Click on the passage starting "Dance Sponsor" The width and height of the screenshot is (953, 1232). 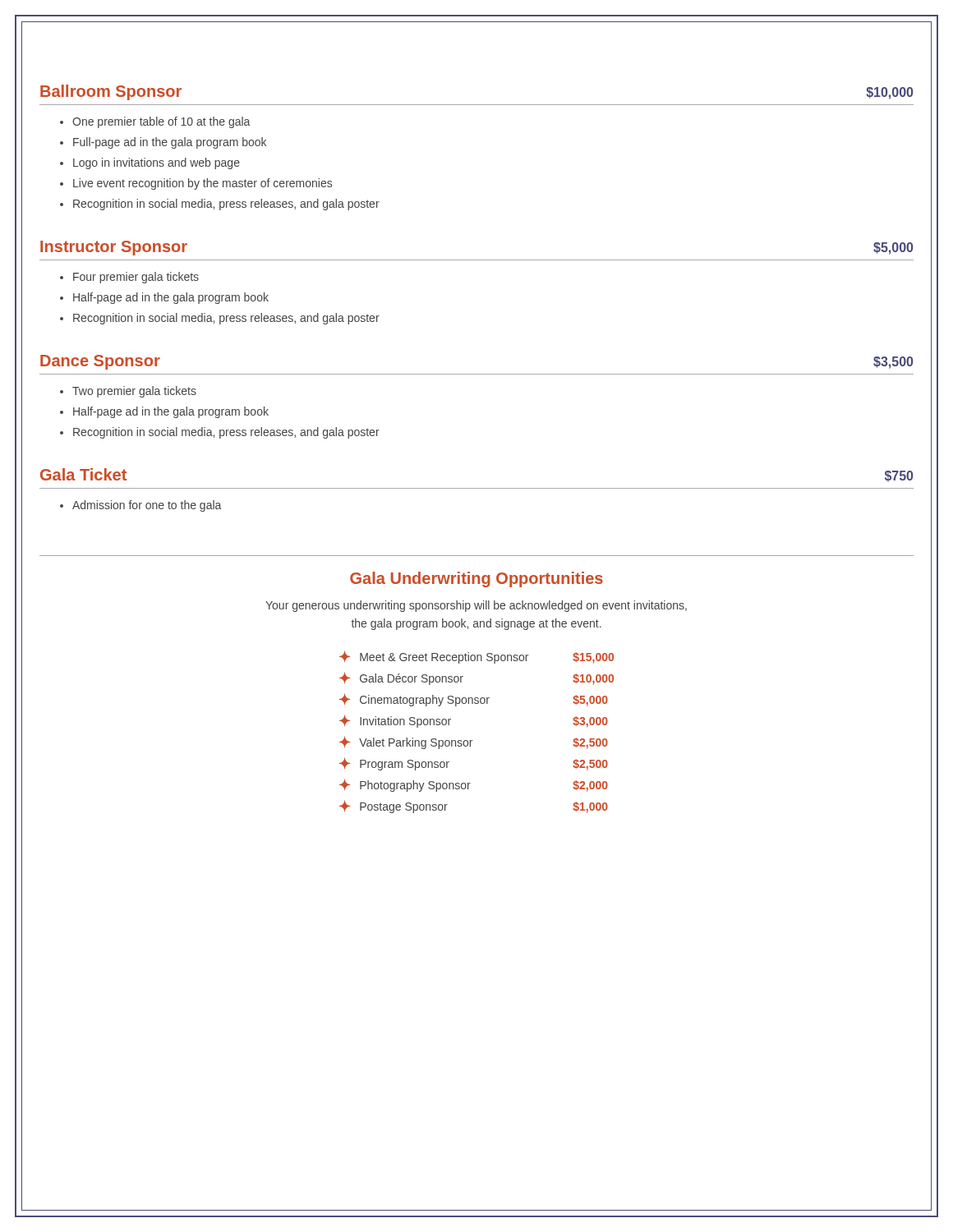point(100,361)
